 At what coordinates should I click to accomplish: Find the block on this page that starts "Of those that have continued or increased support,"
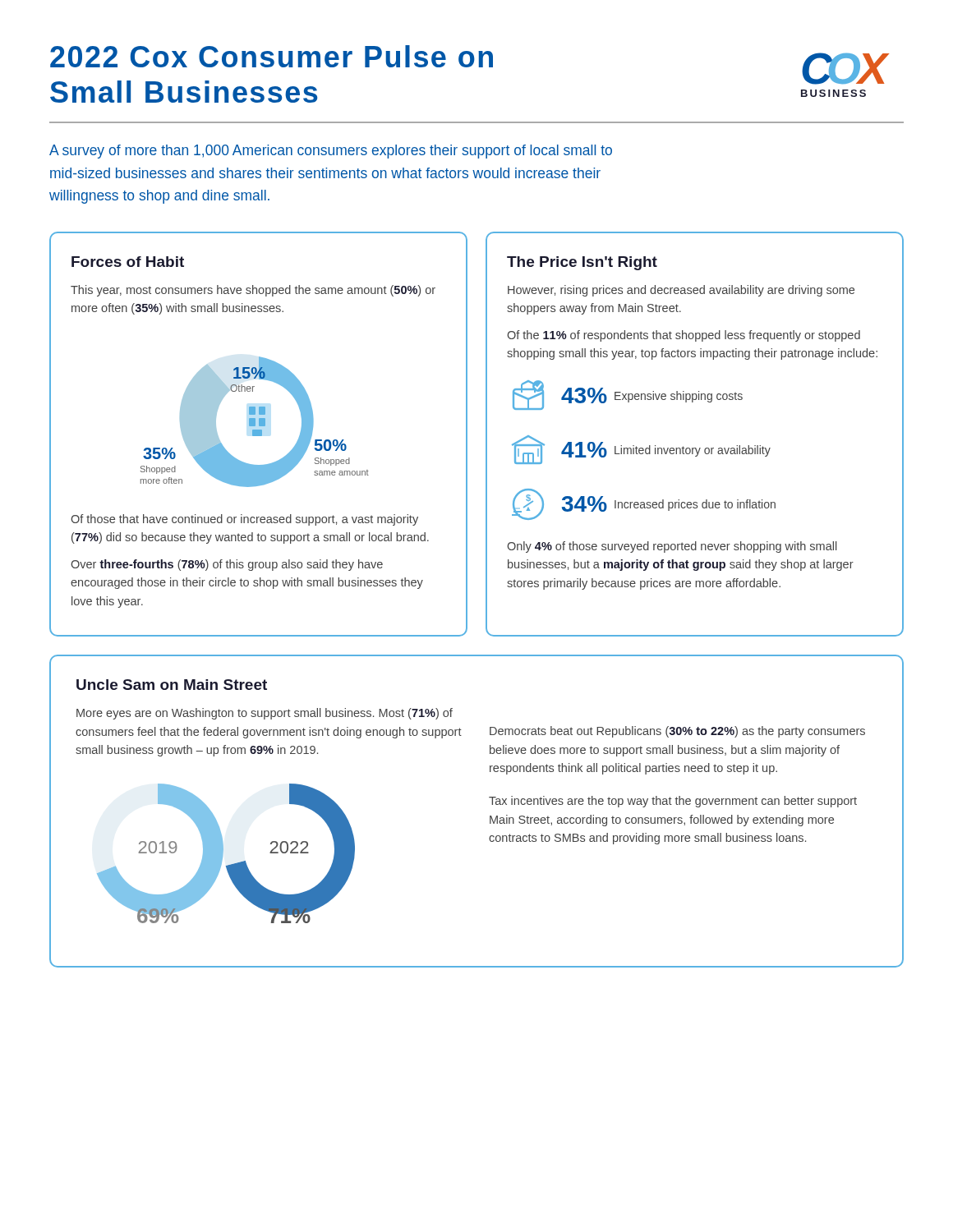pyautogui.click(x=250, y=528)
